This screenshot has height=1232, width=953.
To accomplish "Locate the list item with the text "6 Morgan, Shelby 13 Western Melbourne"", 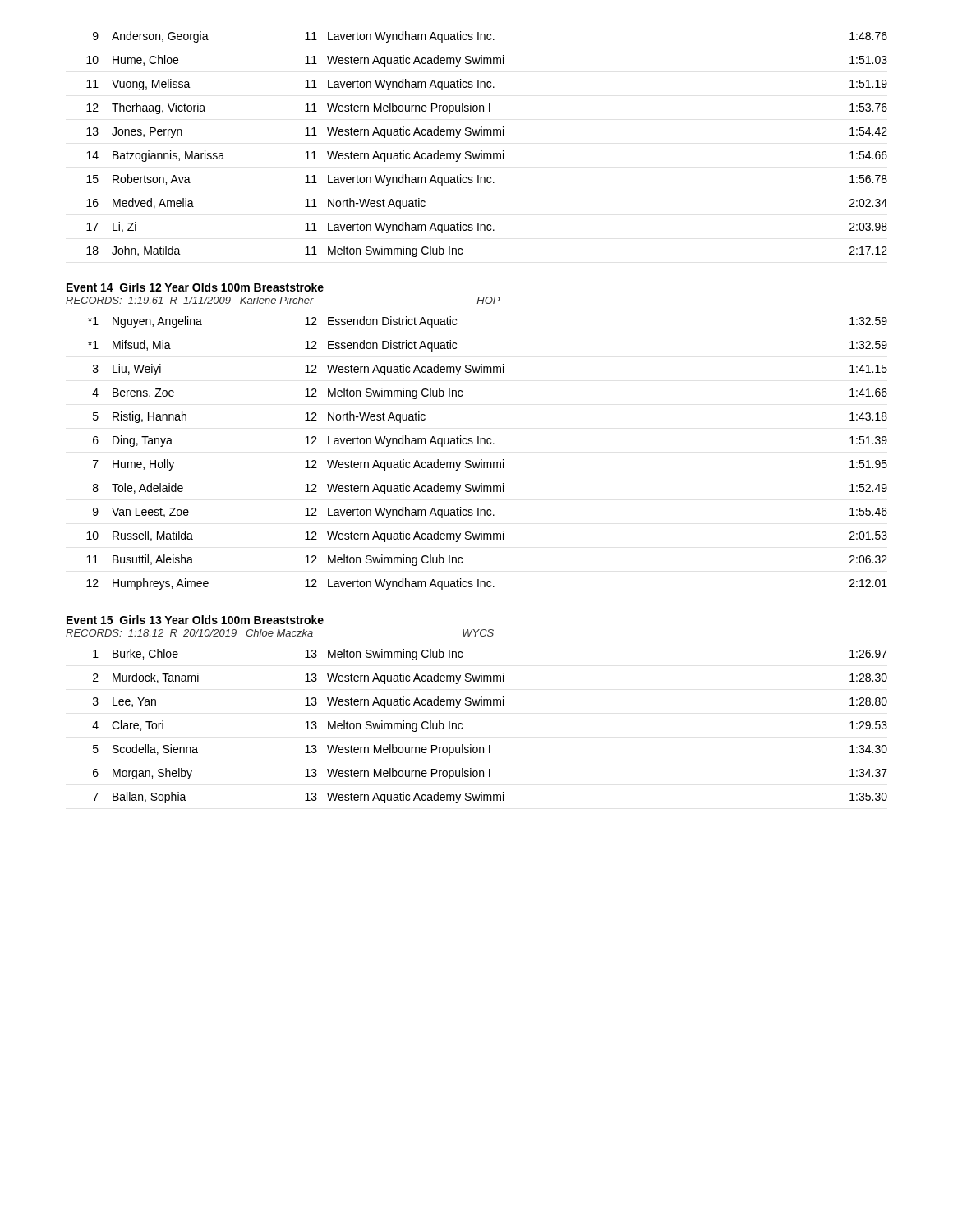I will [476, 773].
